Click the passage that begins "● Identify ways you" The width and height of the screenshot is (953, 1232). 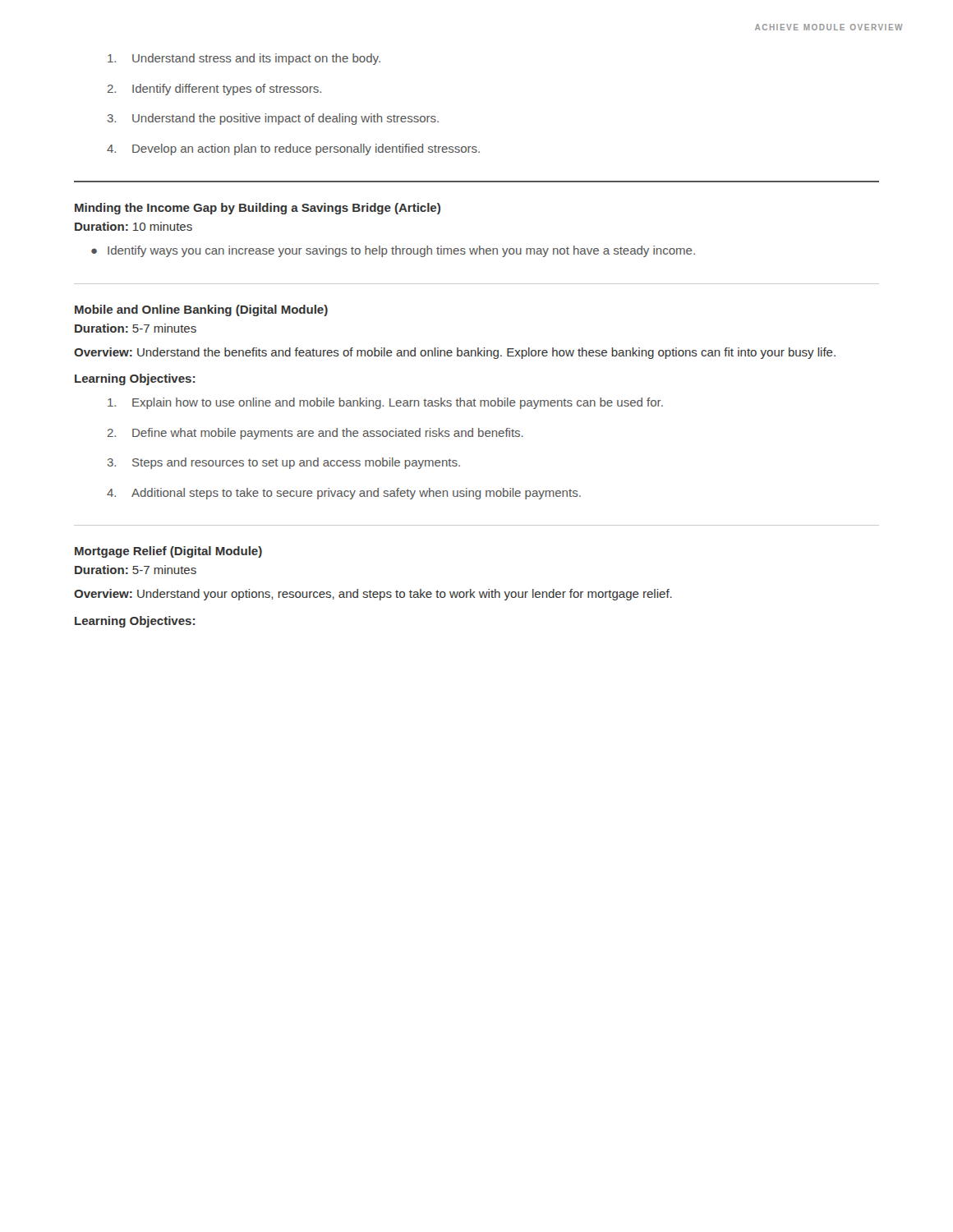click(x=393, y=251)
